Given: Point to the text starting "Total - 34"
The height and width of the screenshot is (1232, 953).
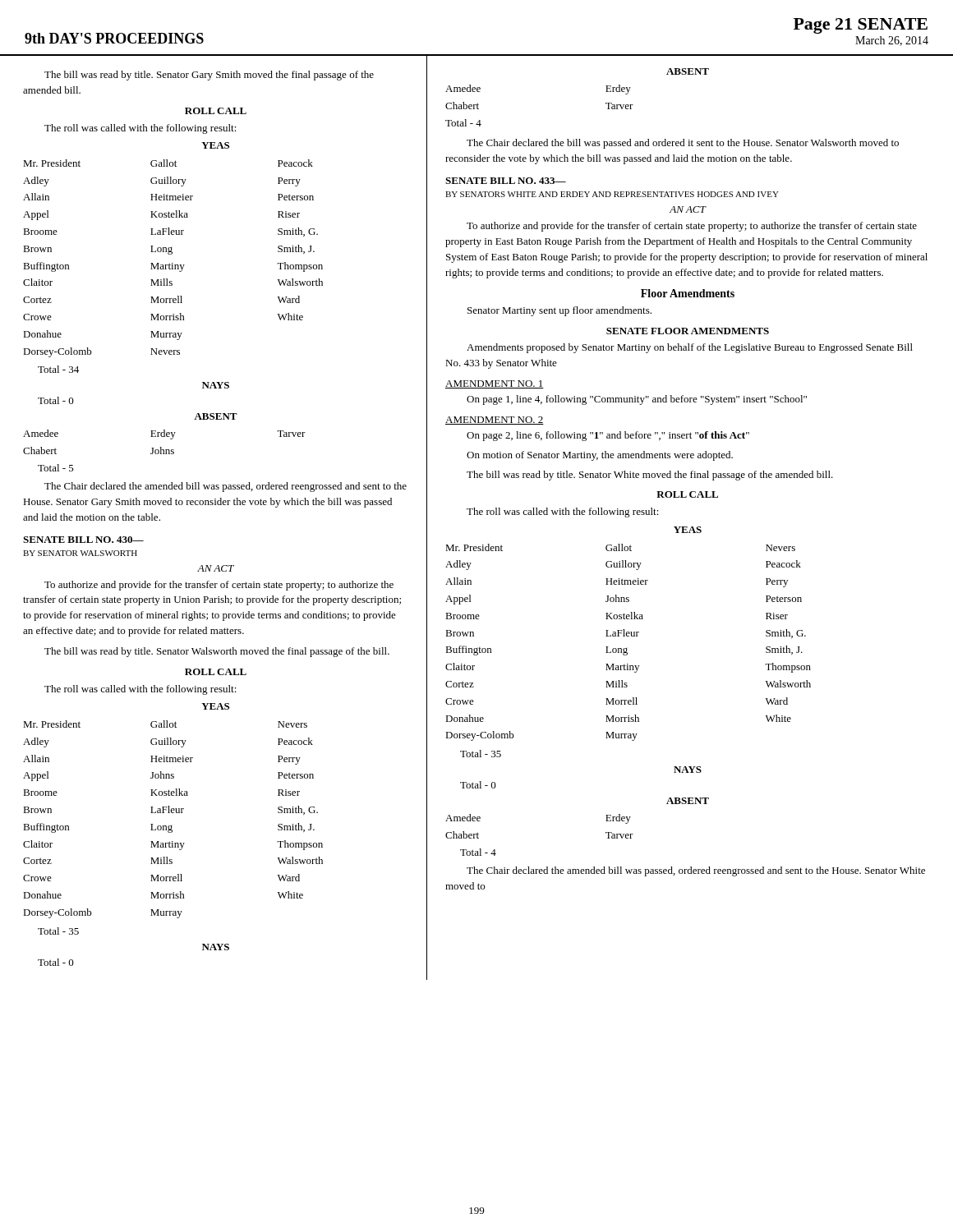Looking at the screenshot, I should pyautogui.click(x=59, y=370).
